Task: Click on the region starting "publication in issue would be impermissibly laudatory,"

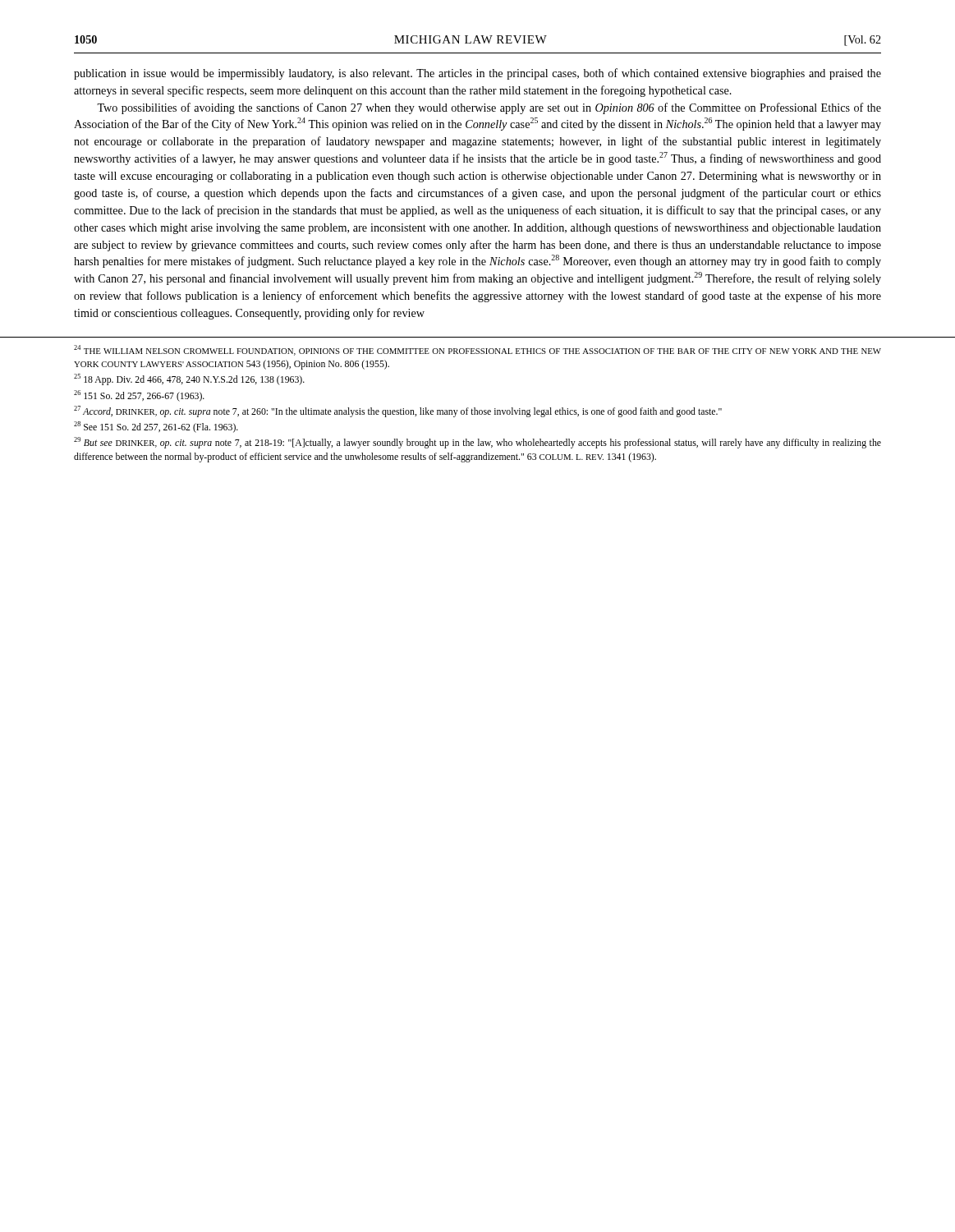Action: (x=478, y=193)
